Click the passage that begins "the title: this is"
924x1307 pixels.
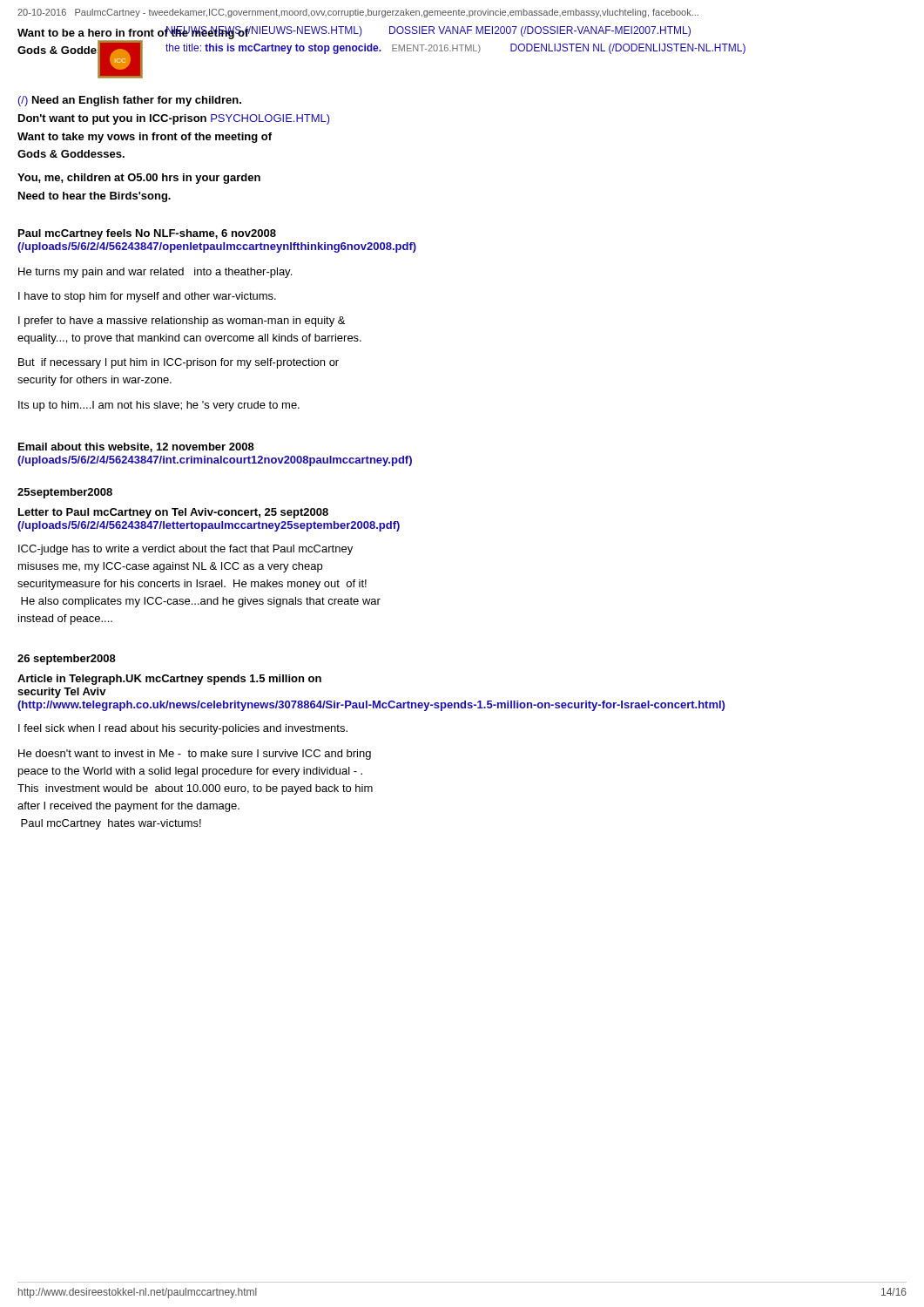tap(456, 48)
